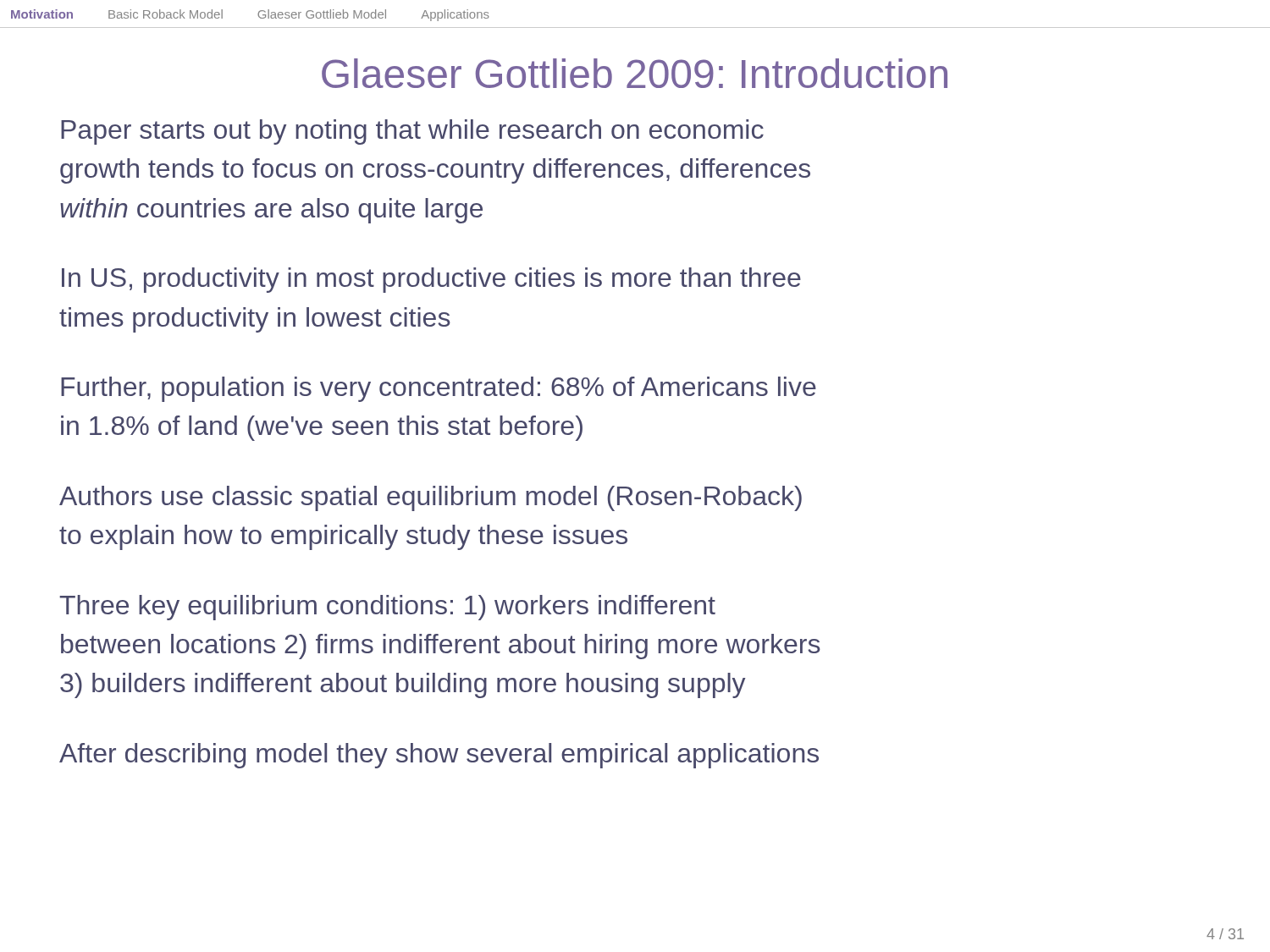Click on the element starting "Authors use classic spatial equilibrium model"

(431, 515)
